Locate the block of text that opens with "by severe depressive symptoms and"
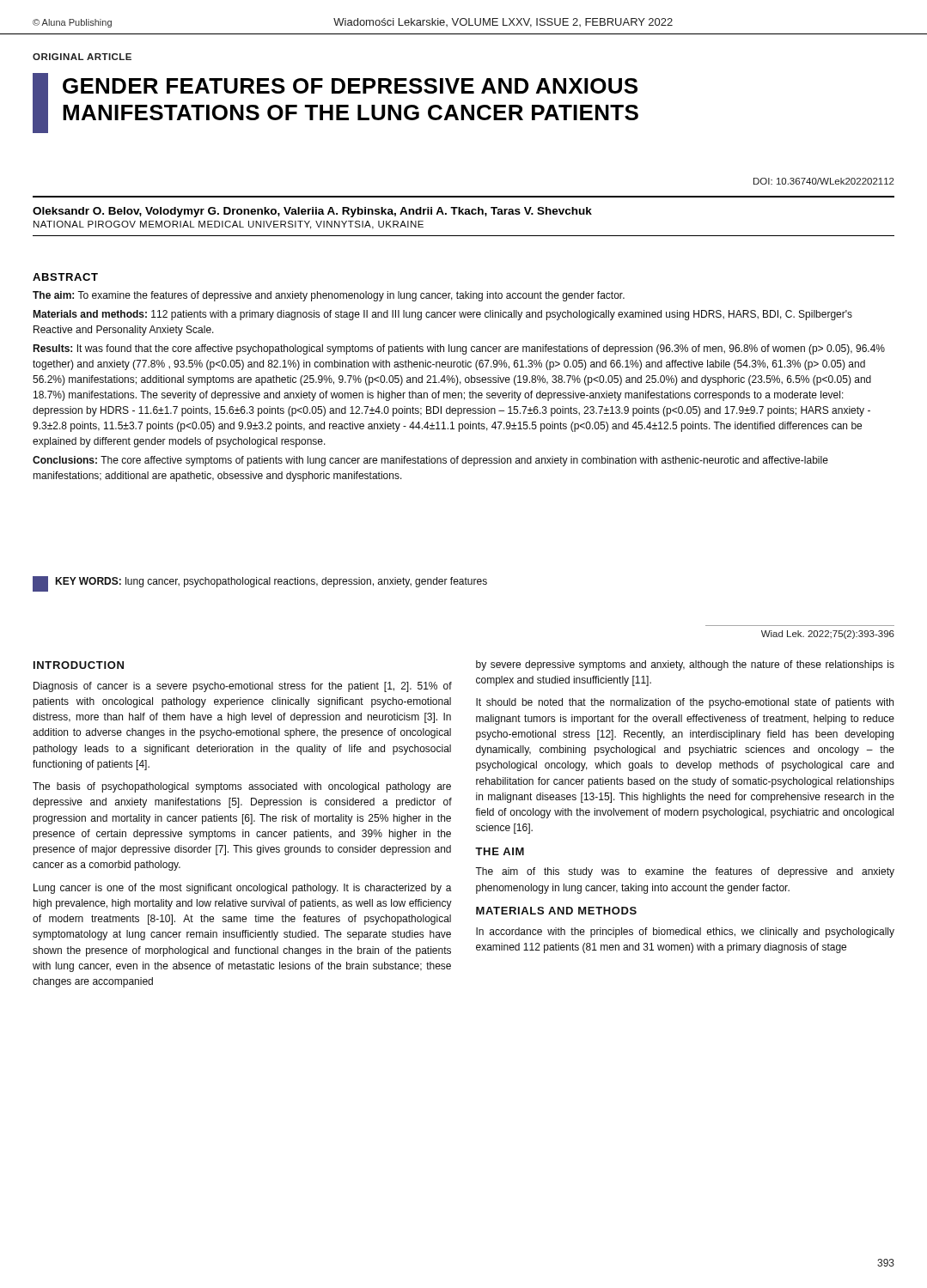The image size is (927, 1288). click(x=685, y=746)
